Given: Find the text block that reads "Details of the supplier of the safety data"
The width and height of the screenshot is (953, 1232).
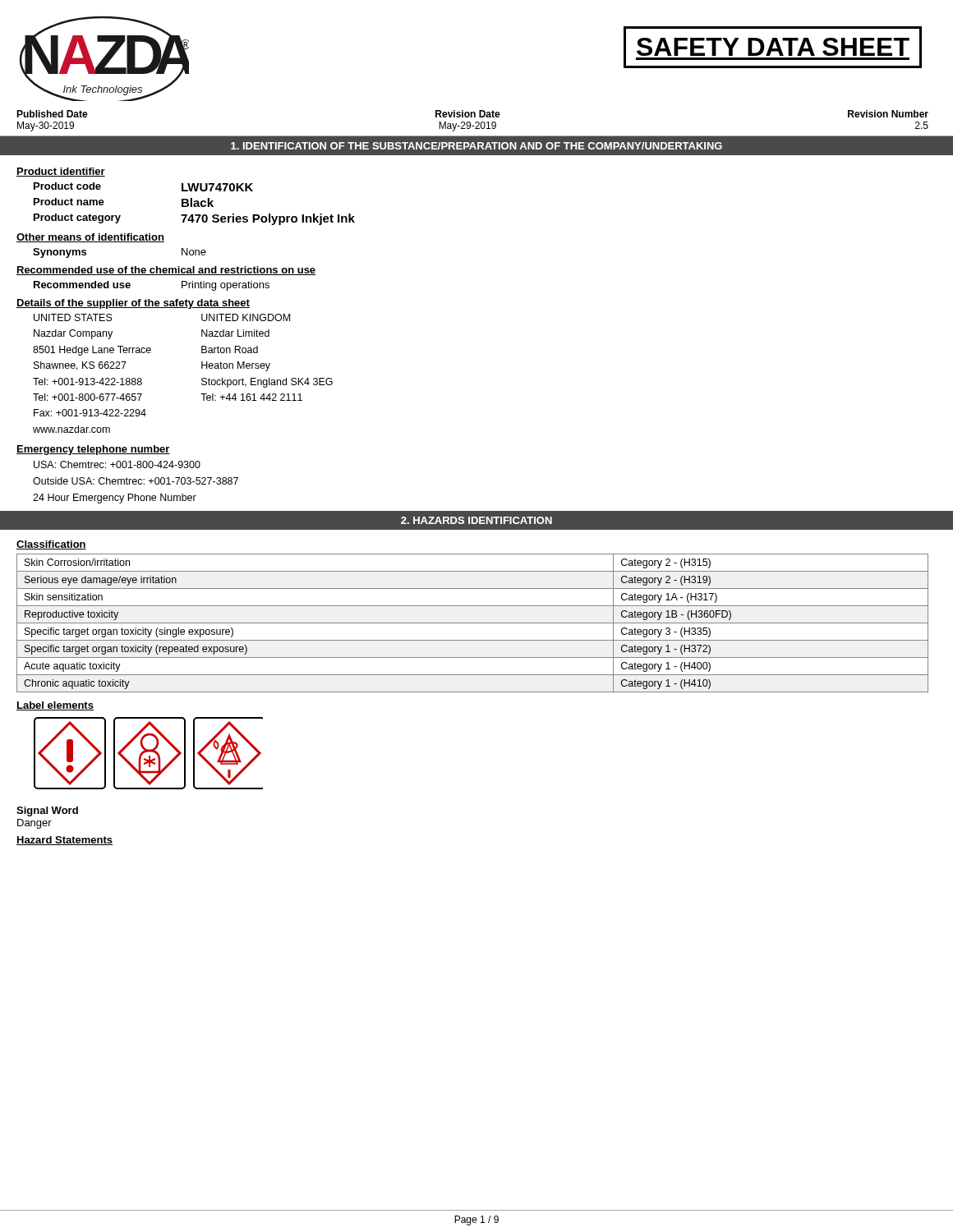Looking at the screenshot, I should pyautogui.click(x=133, y=303).
